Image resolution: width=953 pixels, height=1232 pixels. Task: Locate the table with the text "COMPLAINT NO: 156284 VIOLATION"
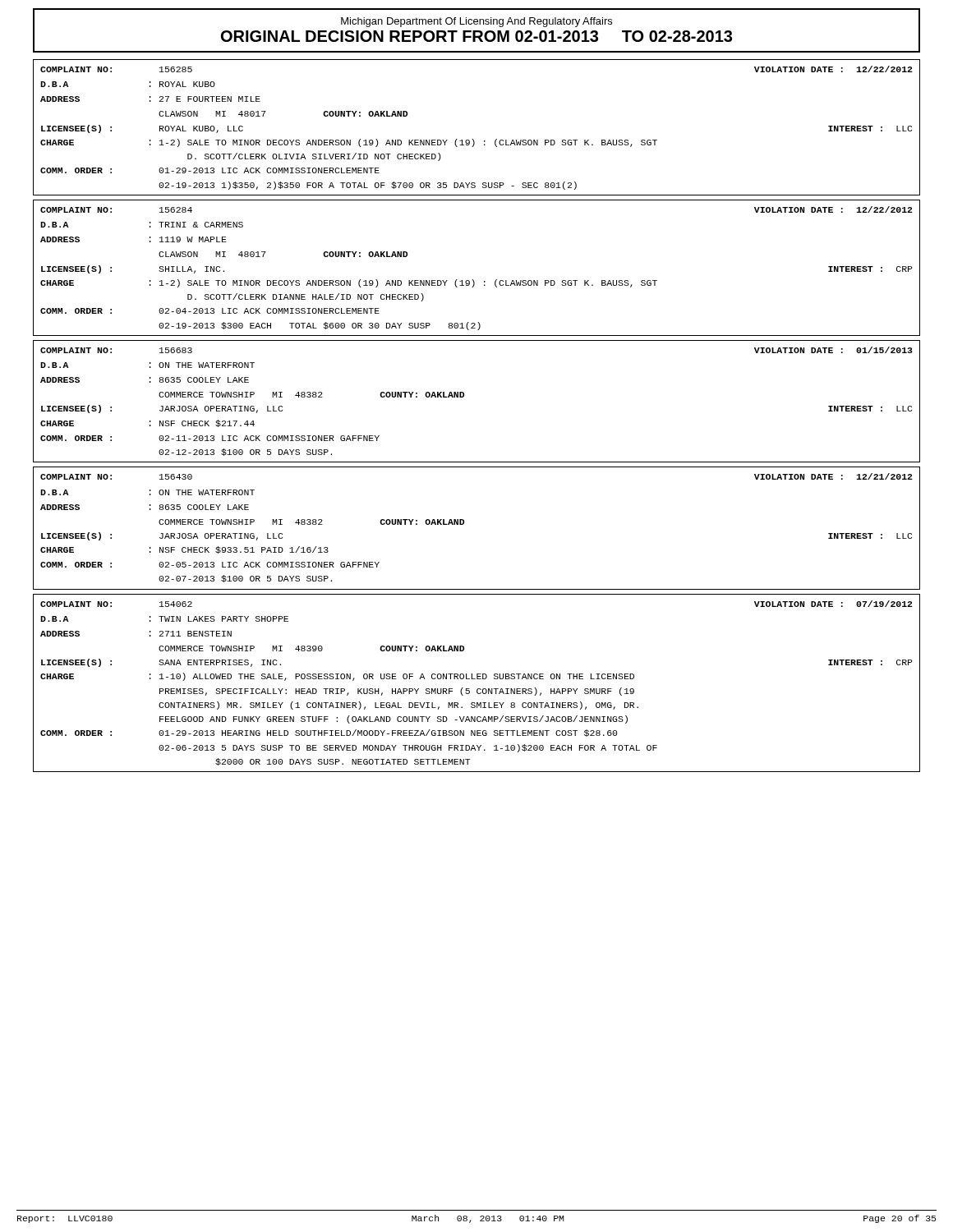[x=476, y=268]
